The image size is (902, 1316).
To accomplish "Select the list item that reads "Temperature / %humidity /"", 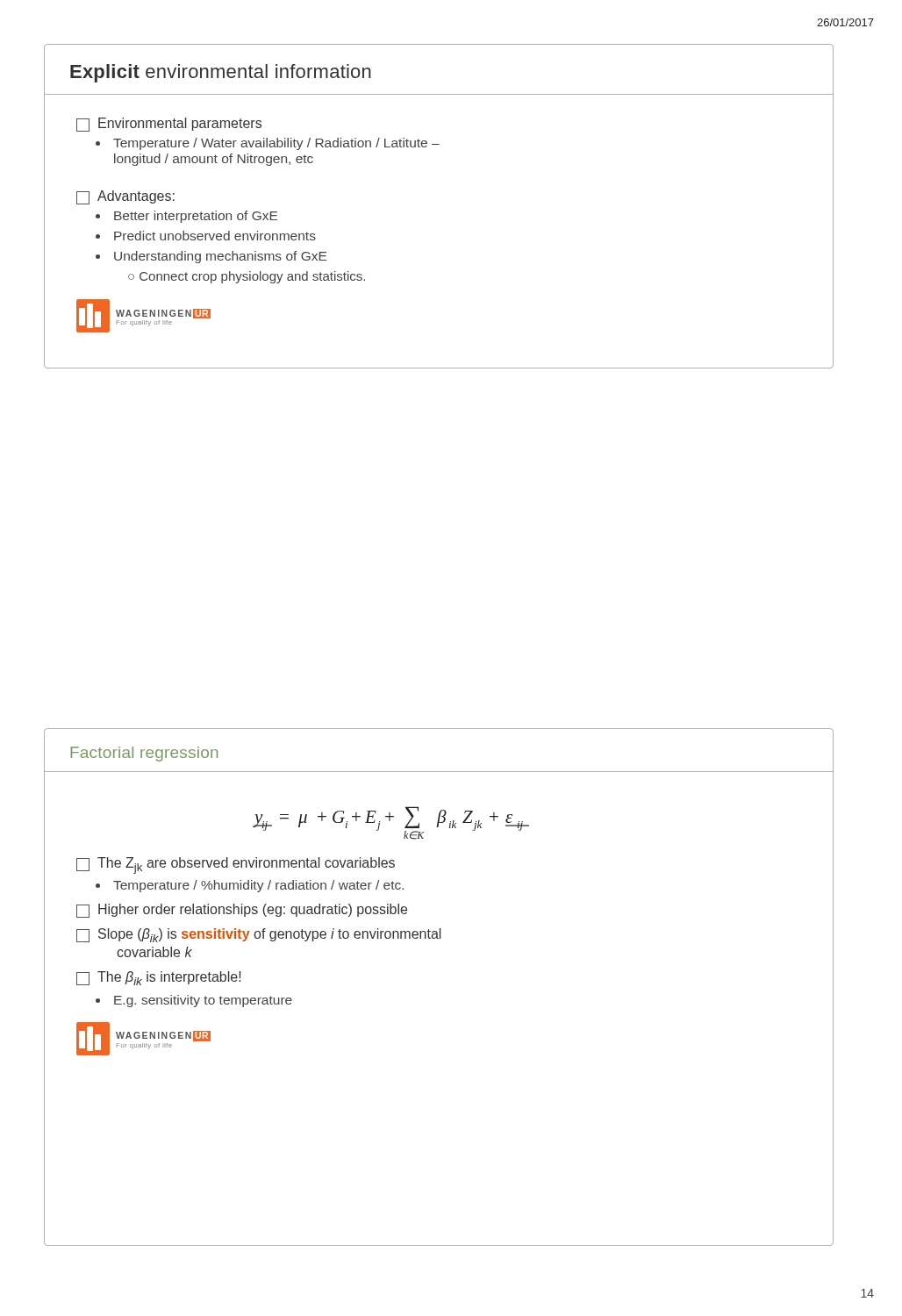I will pyautogui.click(x=259, y=885).
